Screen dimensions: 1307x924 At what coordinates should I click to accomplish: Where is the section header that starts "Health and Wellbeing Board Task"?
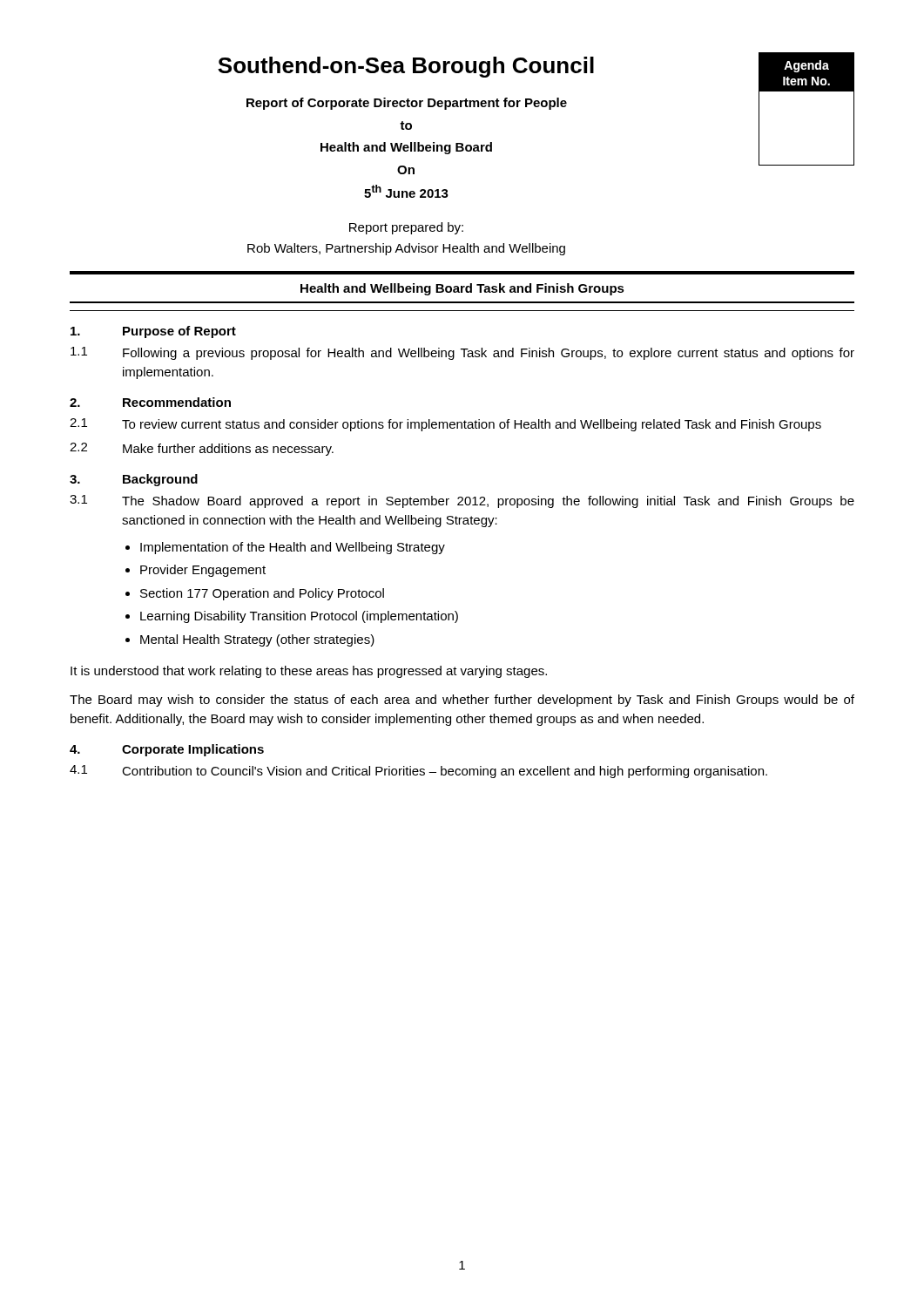[x=462, y=288]
